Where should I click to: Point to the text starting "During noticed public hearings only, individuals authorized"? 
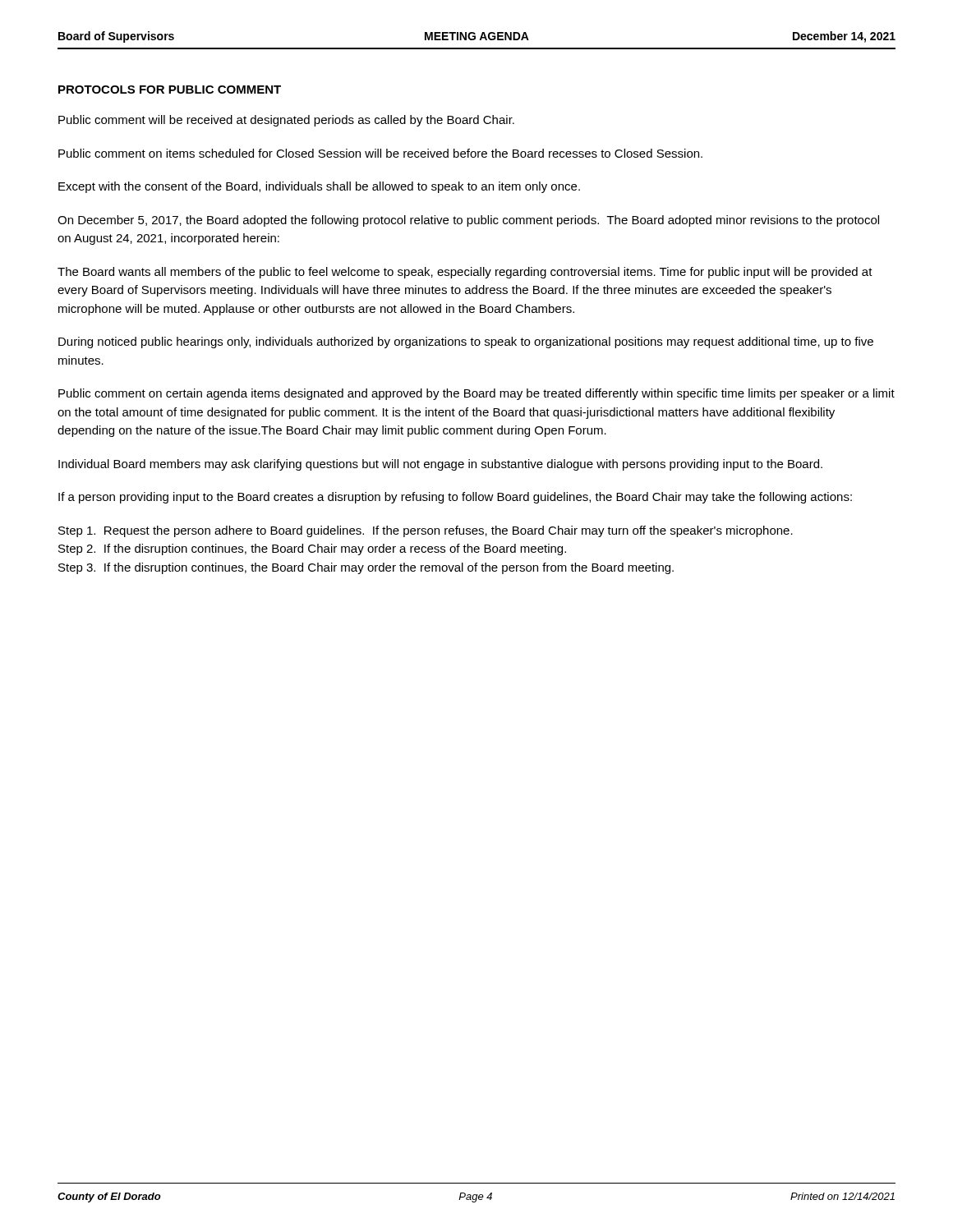tap(466, 351)
